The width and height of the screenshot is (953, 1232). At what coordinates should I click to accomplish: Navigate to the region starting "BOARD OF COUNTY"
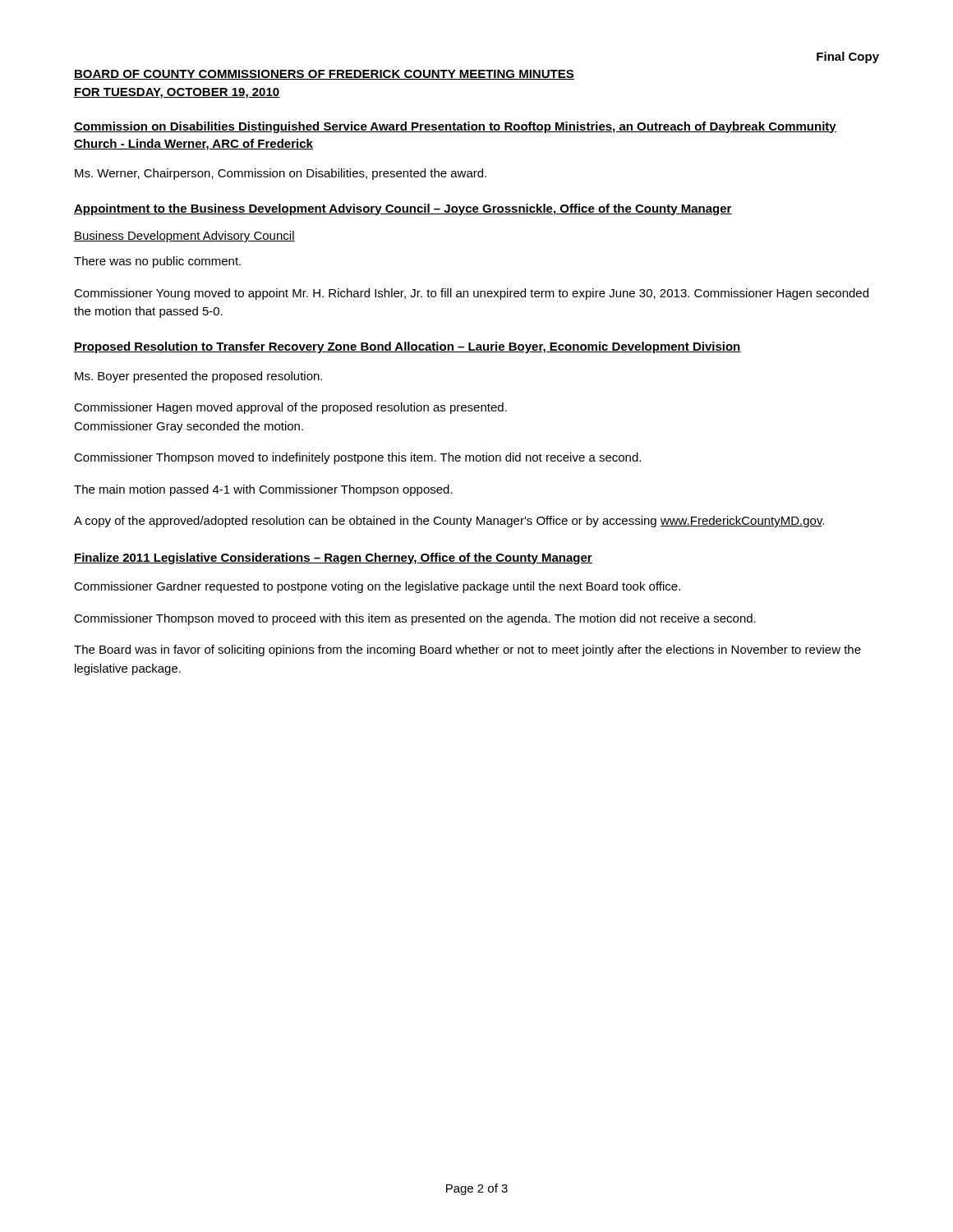pos(324,82)
